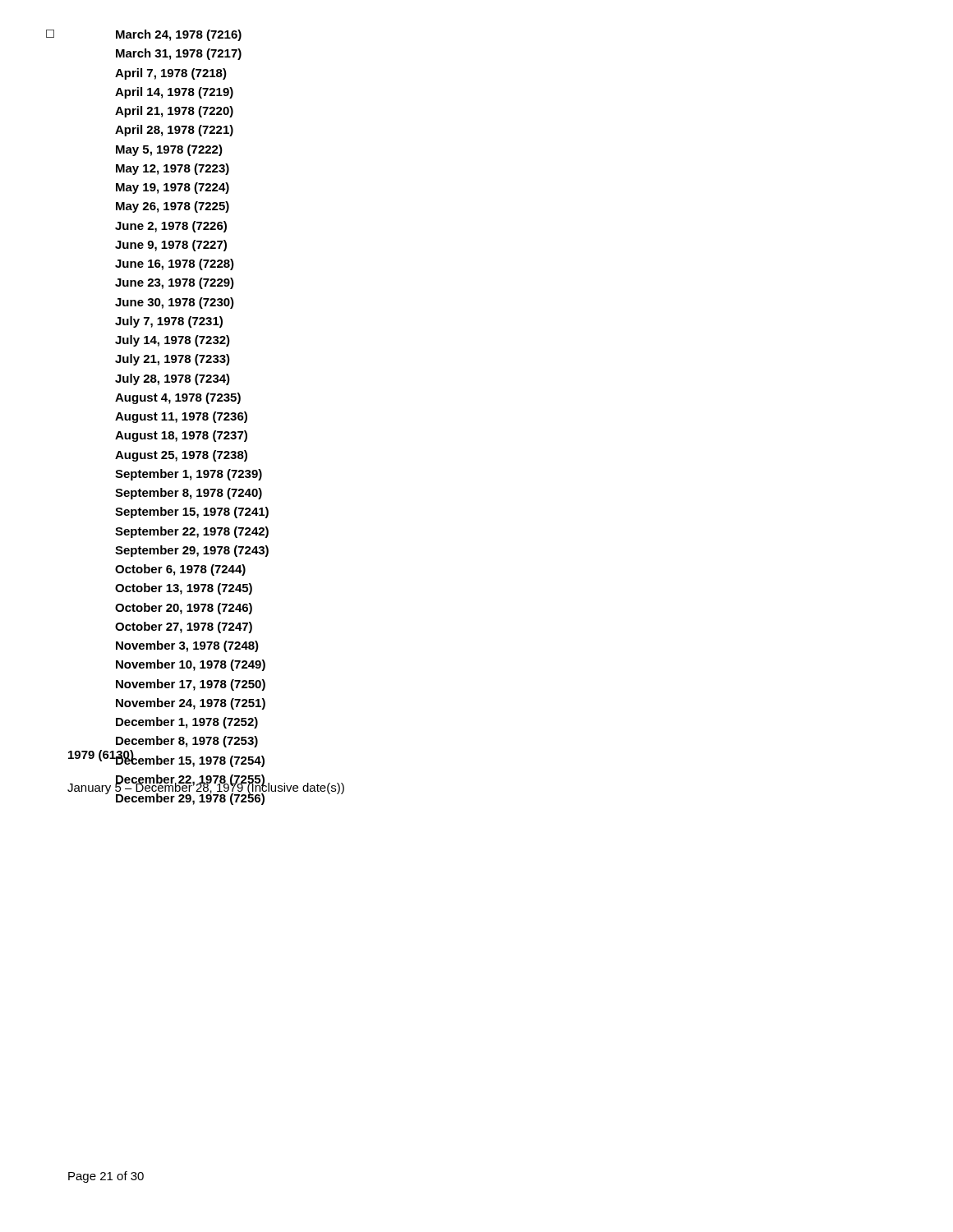The image size is (953, 1232).
Task: Where does it say "May 26, 1978 (7225)"?
Action: (172, 206)
